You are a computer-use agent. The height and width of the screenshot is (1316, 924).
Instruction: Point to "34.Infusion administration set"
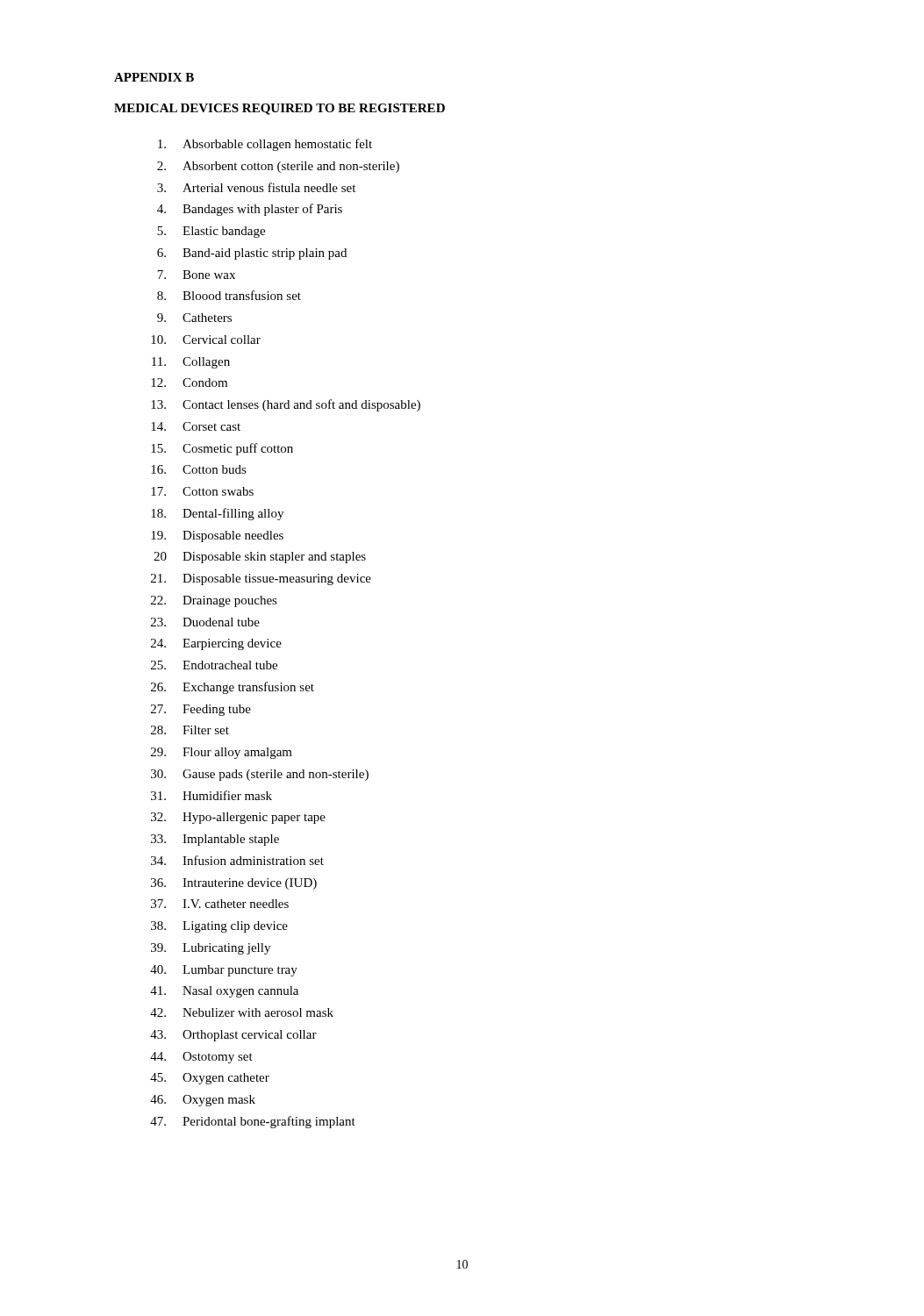(237, 860)
